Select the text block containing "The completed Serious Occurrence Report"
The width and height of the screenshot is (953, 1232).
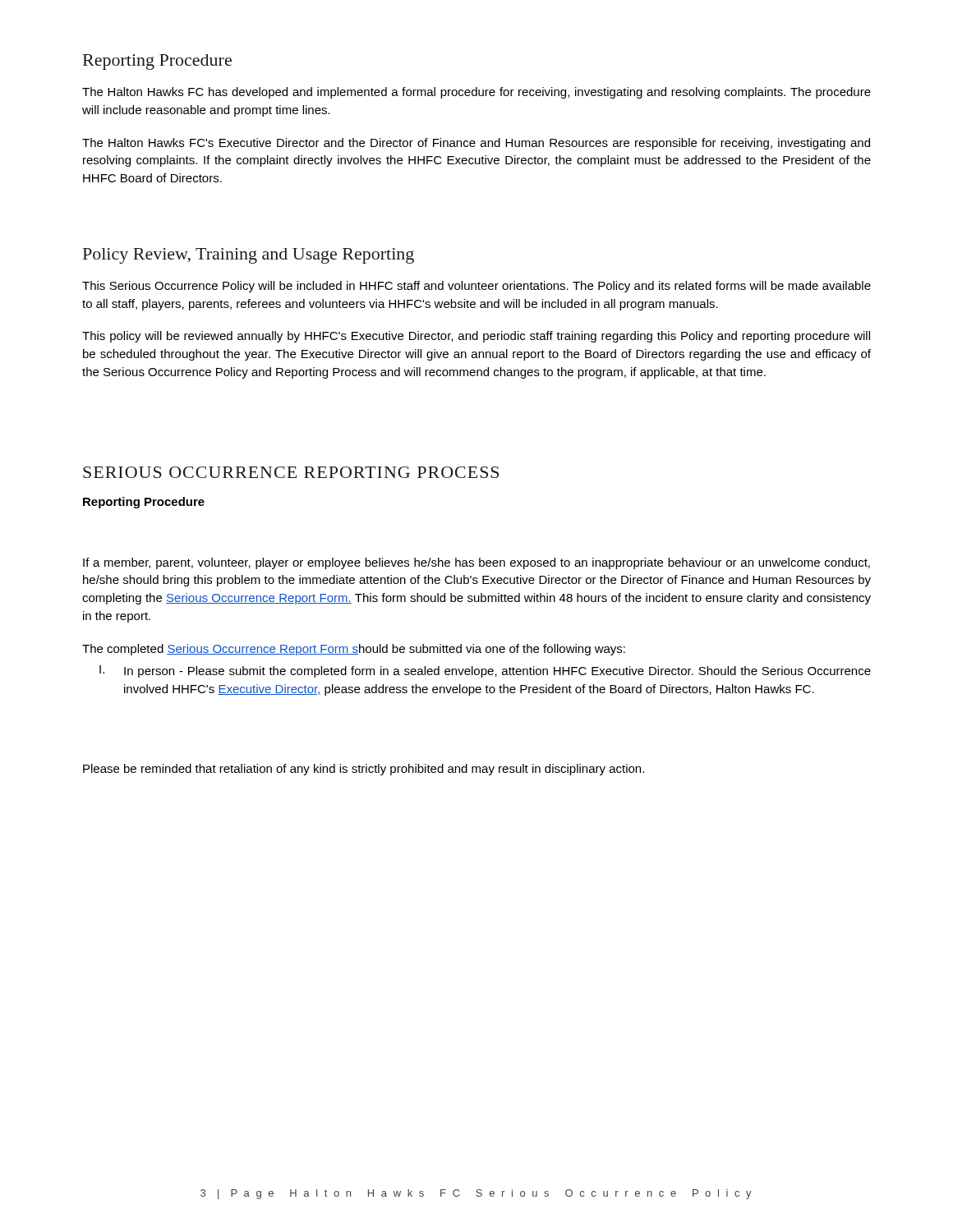[x=476, y=648]
